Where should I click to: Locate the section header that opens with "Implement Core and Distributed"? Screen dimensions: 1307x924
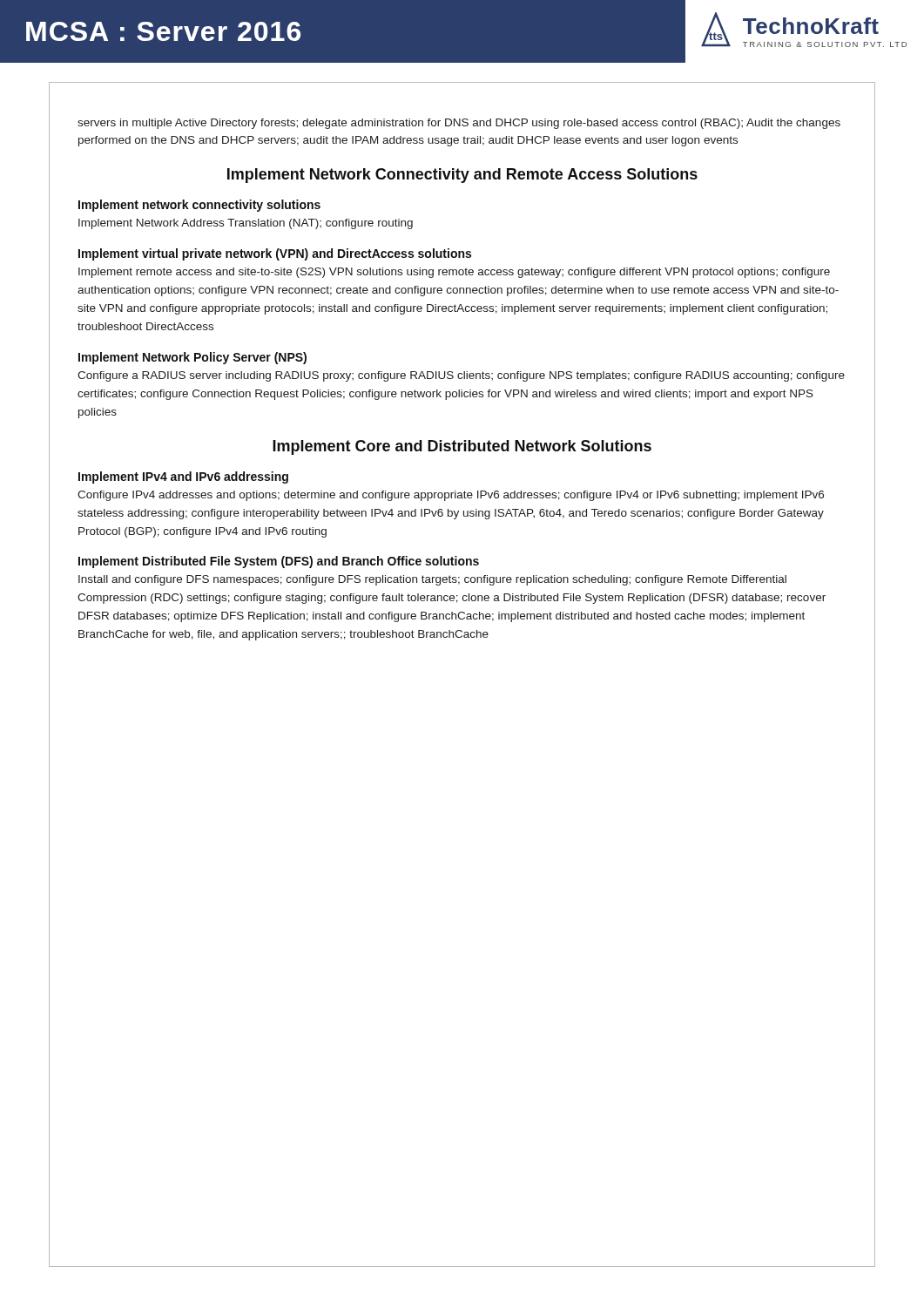point(462,446)
